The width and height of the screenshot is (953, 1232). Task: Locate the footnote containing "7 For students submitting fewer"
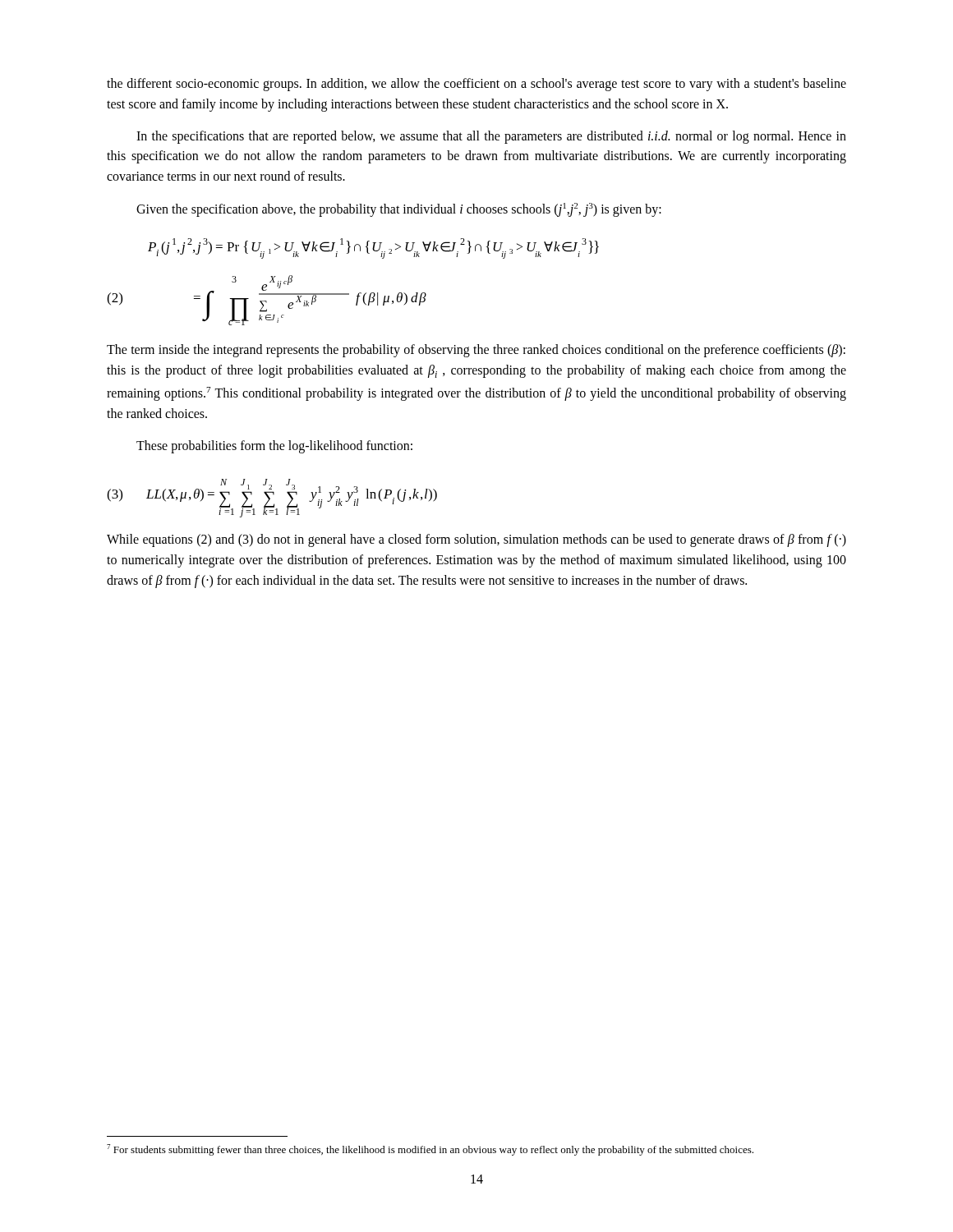[431, 1149]
